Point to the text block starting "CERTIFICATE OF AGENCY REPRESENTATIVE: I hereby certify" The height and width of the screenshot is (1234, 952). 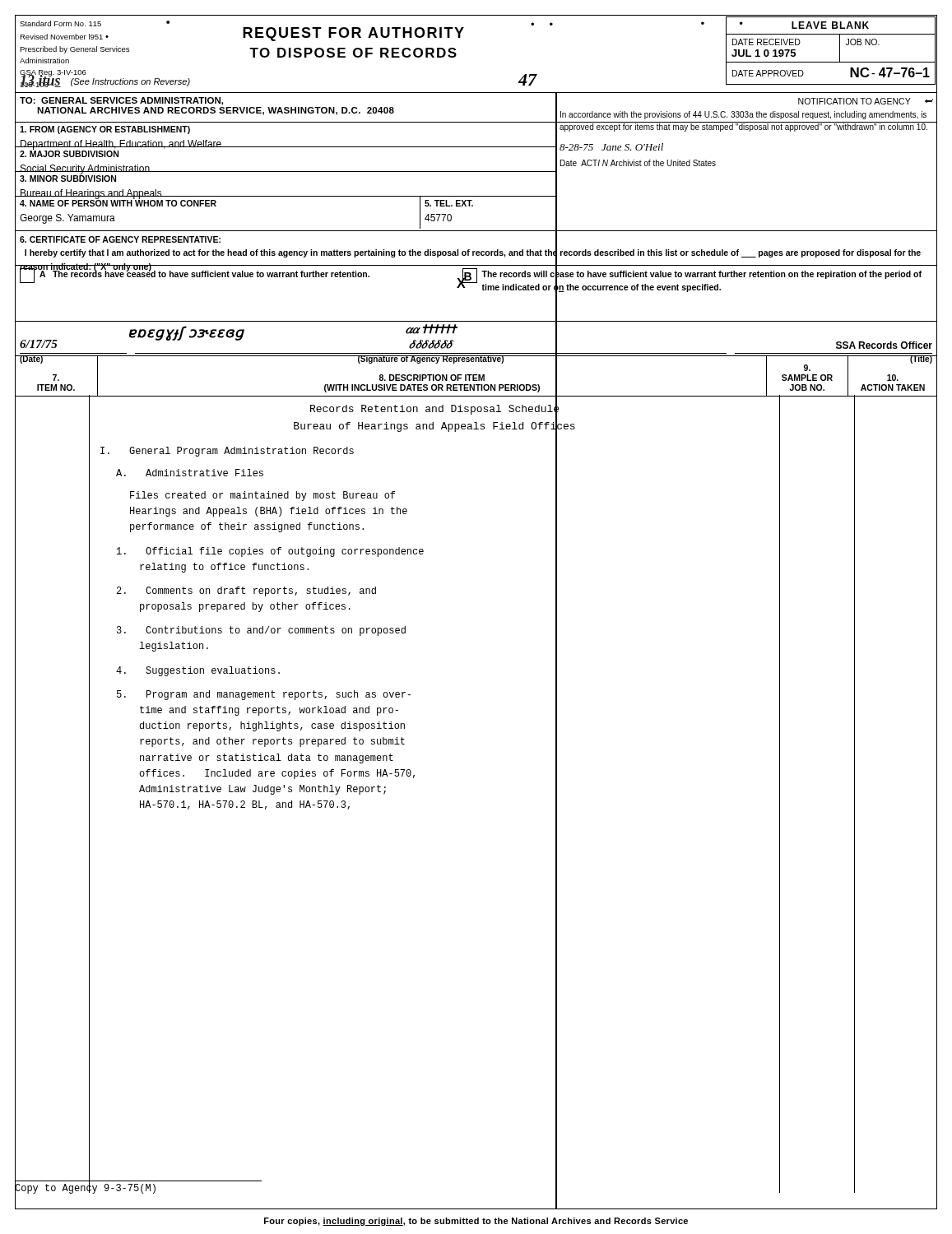pos(470,253)
